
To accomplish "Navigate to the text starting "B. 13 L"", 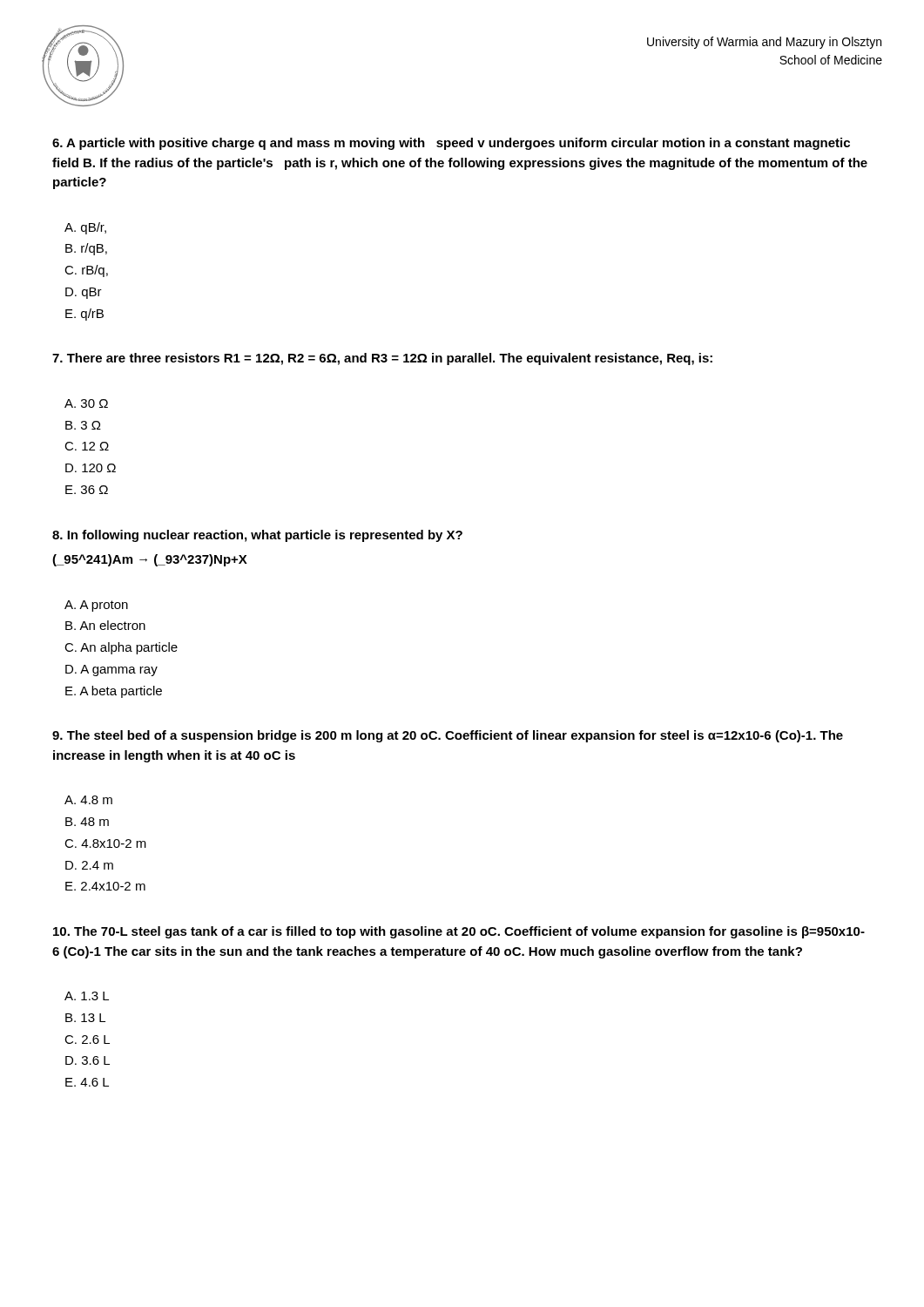I will (85, 1017).
